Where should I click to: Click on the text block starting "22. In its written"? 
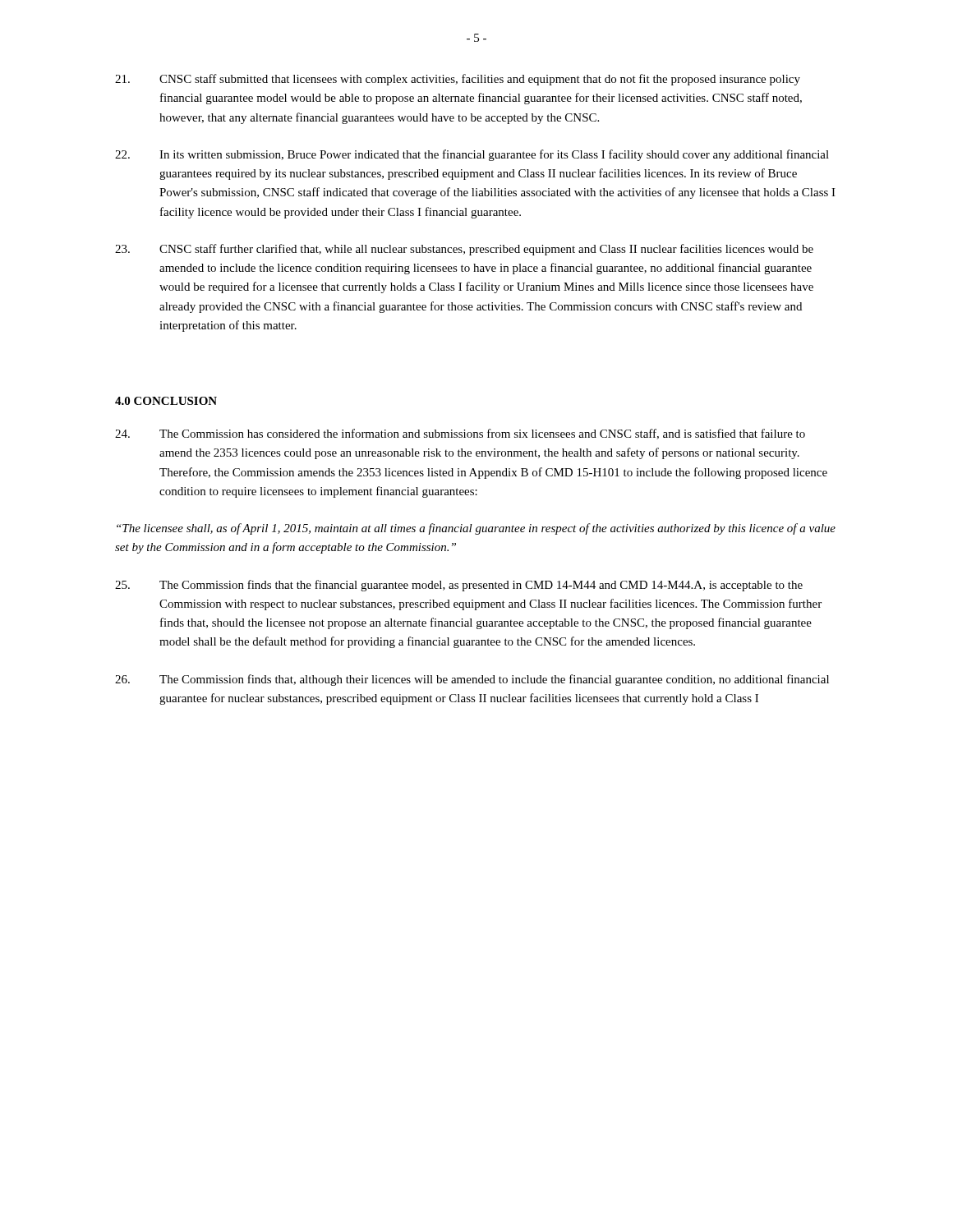[476, 183]
